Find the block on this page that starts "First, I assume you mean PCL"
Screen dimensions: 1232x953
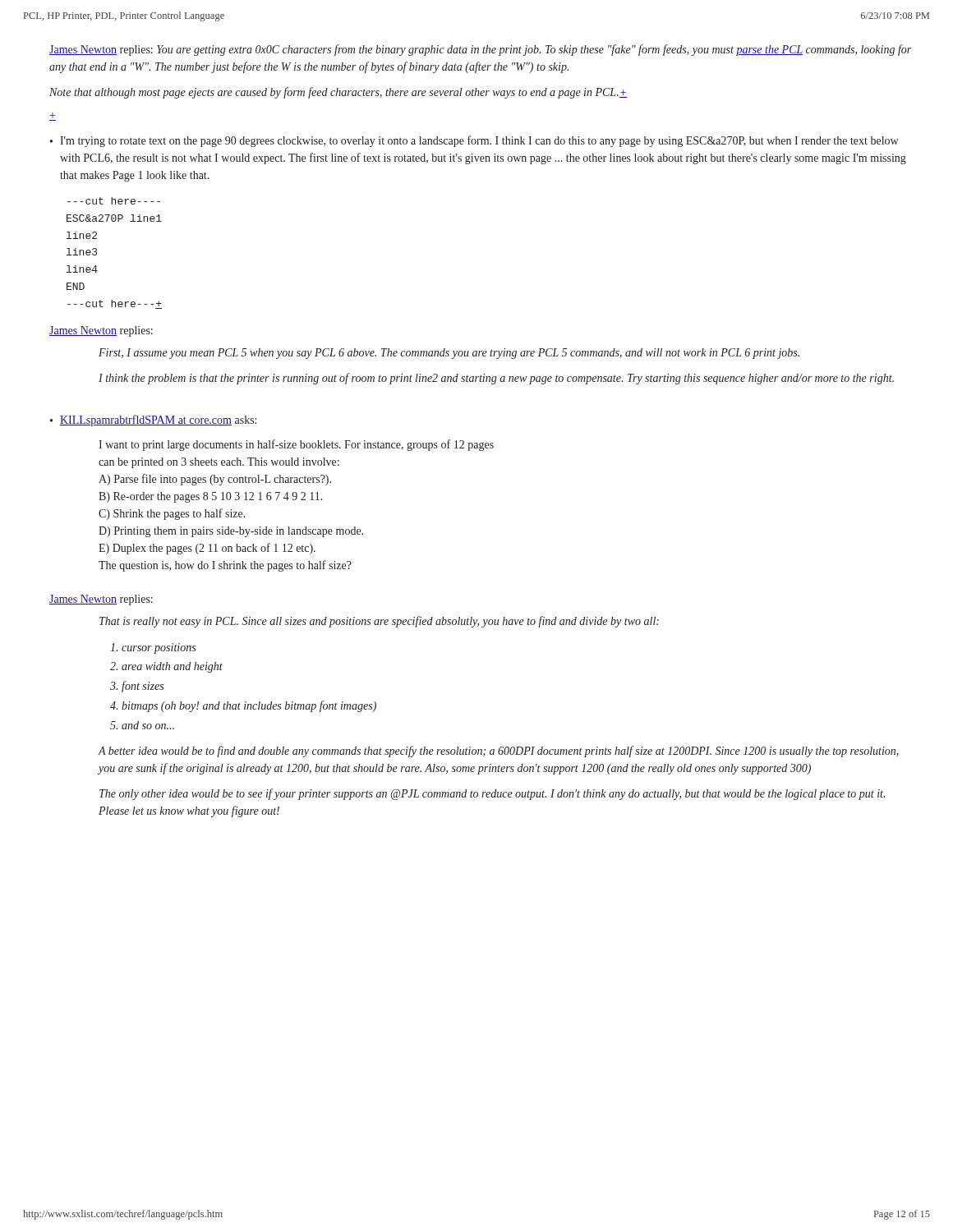(449, 352)
